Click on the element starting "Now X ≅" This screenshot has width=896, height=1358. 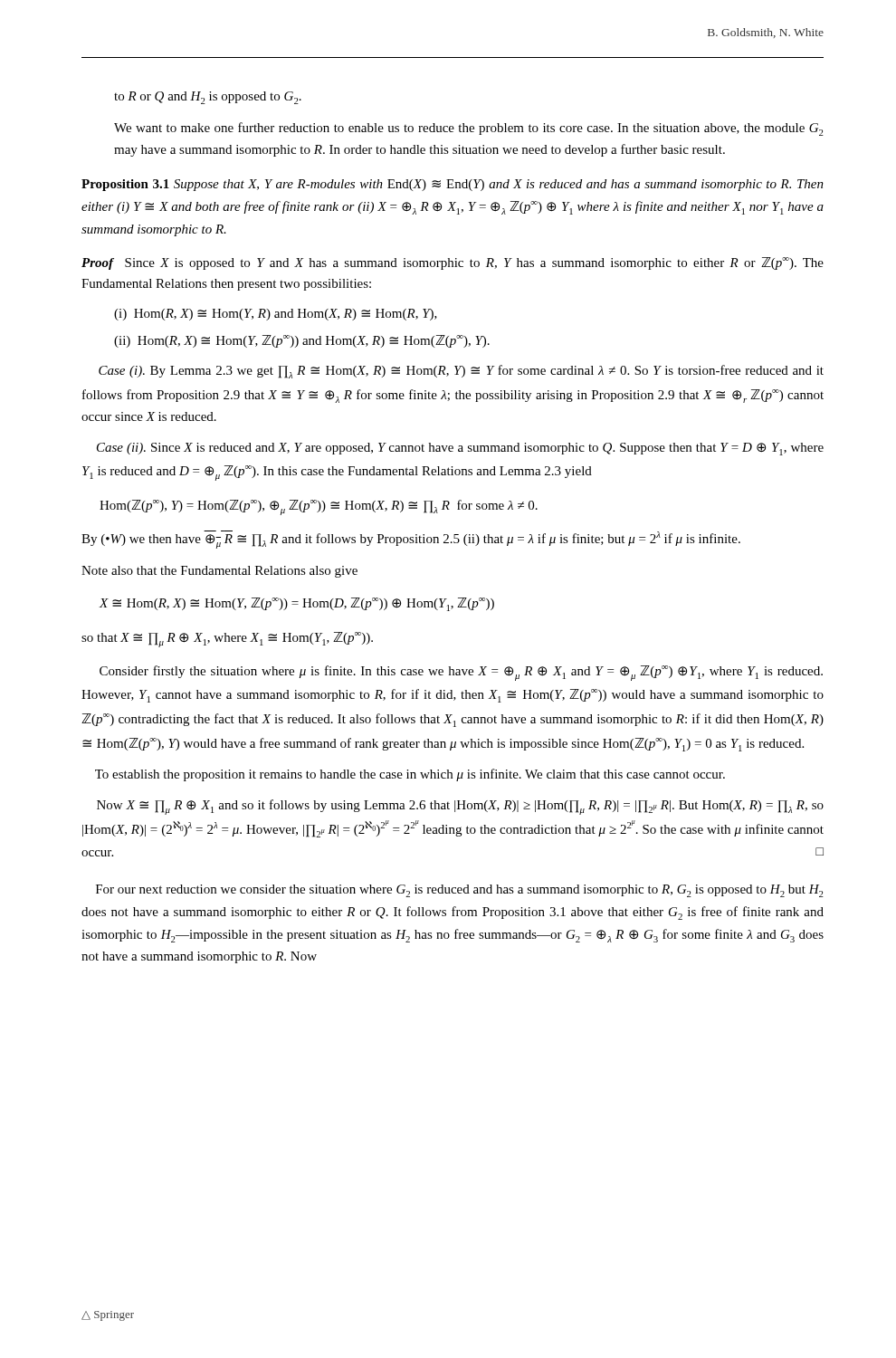pyautogui.click(x=453, y=829)
